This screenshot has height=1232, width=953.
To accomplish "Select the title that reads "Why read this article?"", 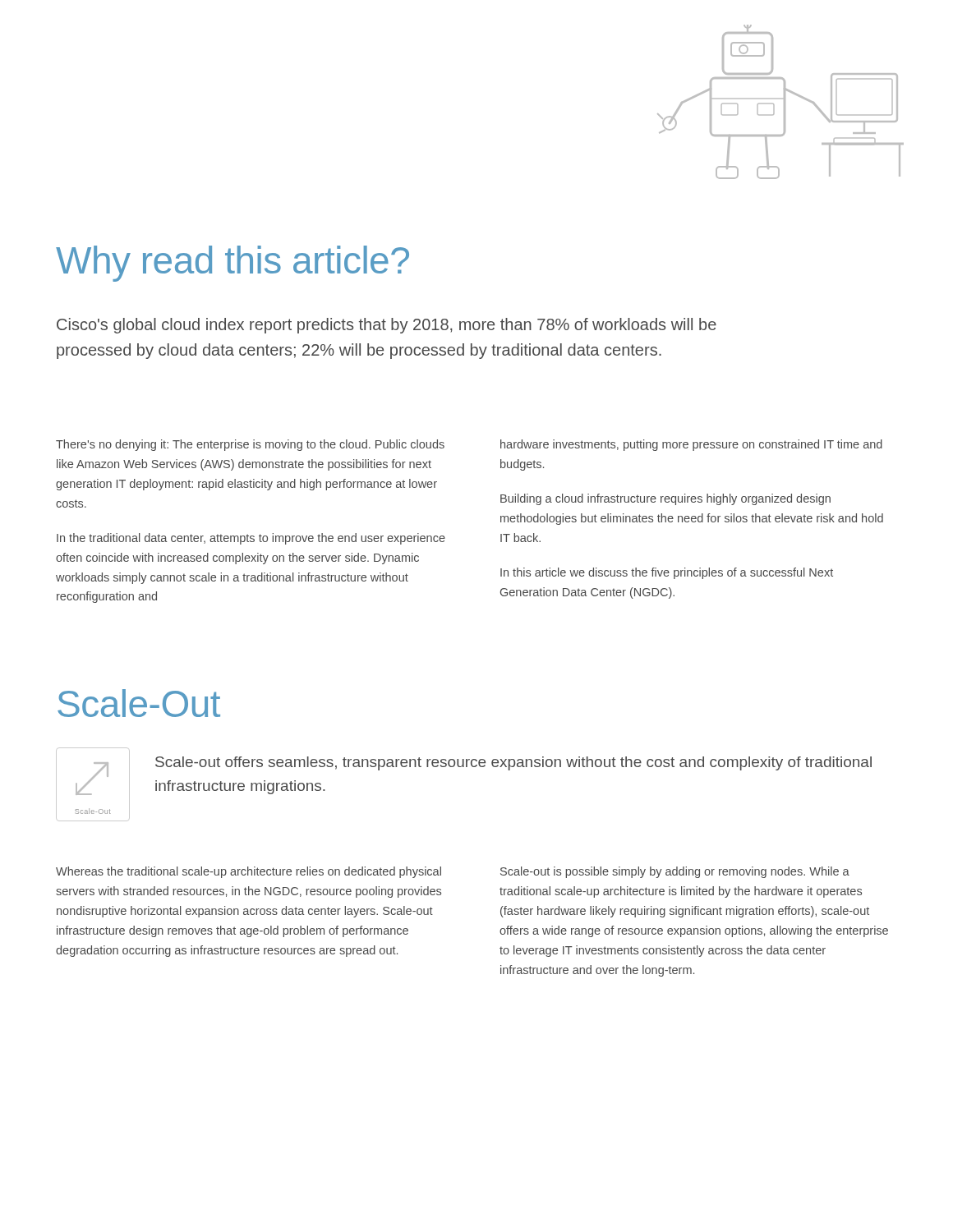I will coord(233,260).
